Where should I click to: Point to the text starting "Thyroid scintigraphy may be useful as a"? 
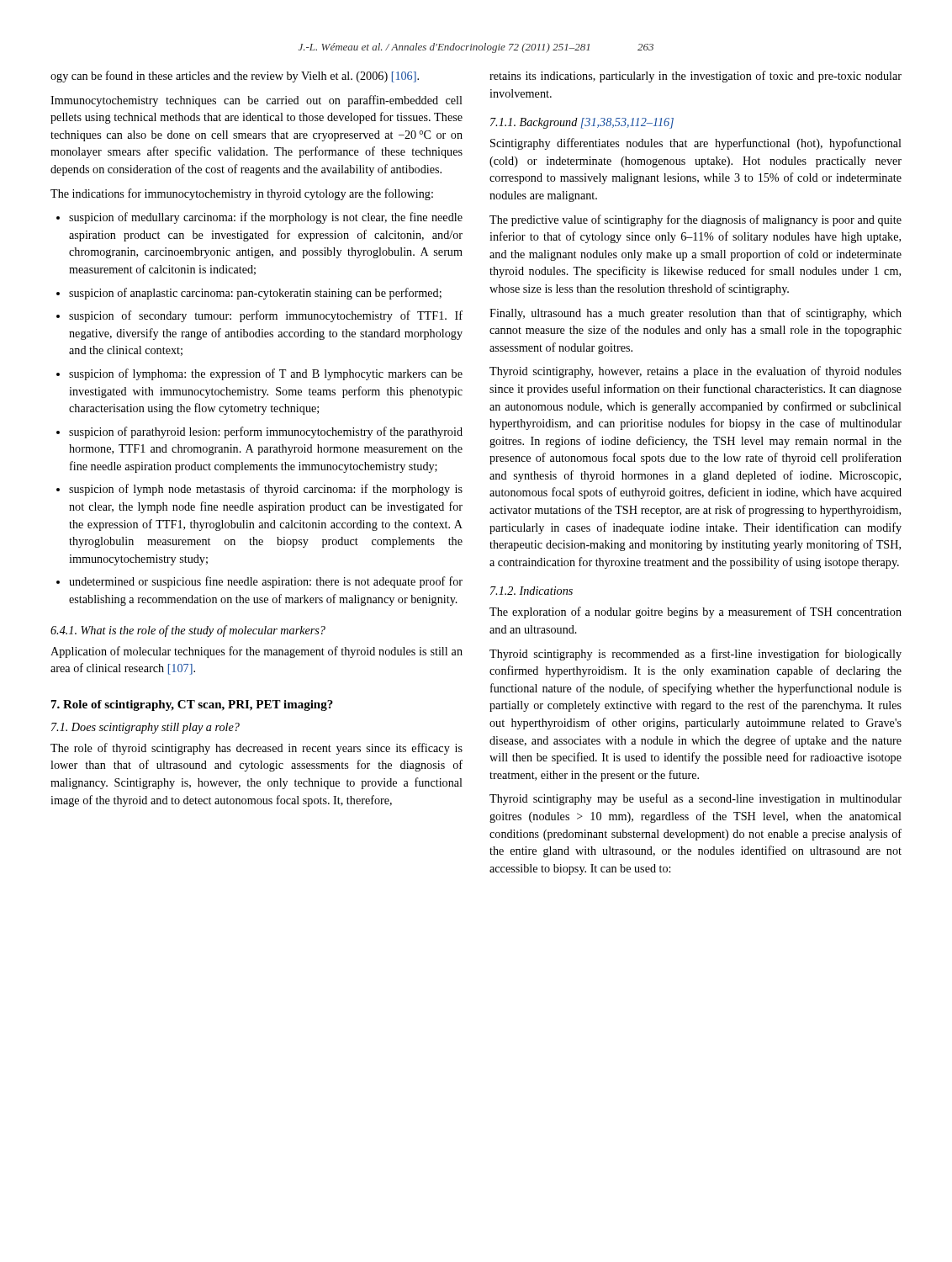(695, 834)
